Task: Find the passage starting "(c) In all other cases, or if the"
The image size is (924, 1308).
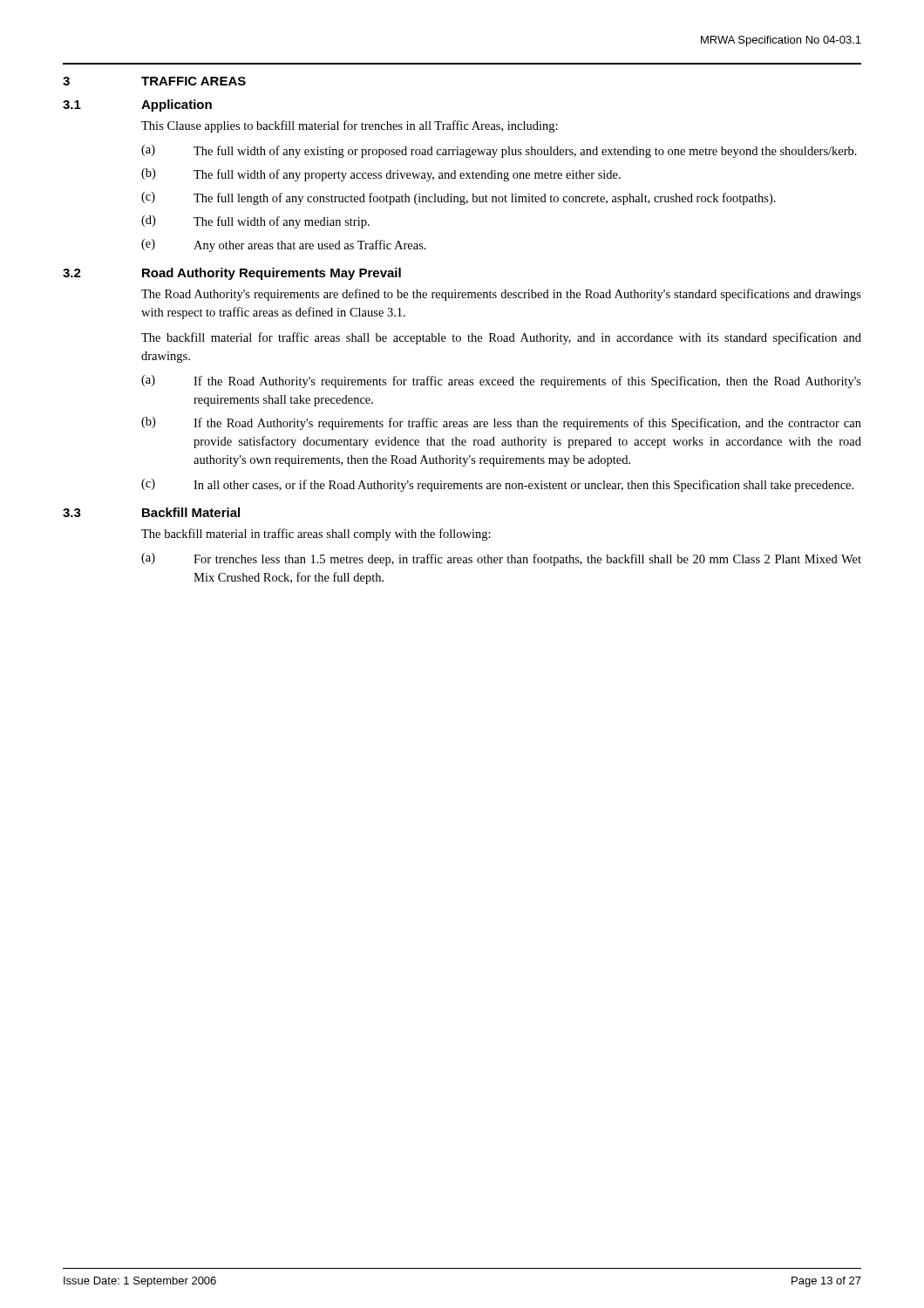Action: 501,486
